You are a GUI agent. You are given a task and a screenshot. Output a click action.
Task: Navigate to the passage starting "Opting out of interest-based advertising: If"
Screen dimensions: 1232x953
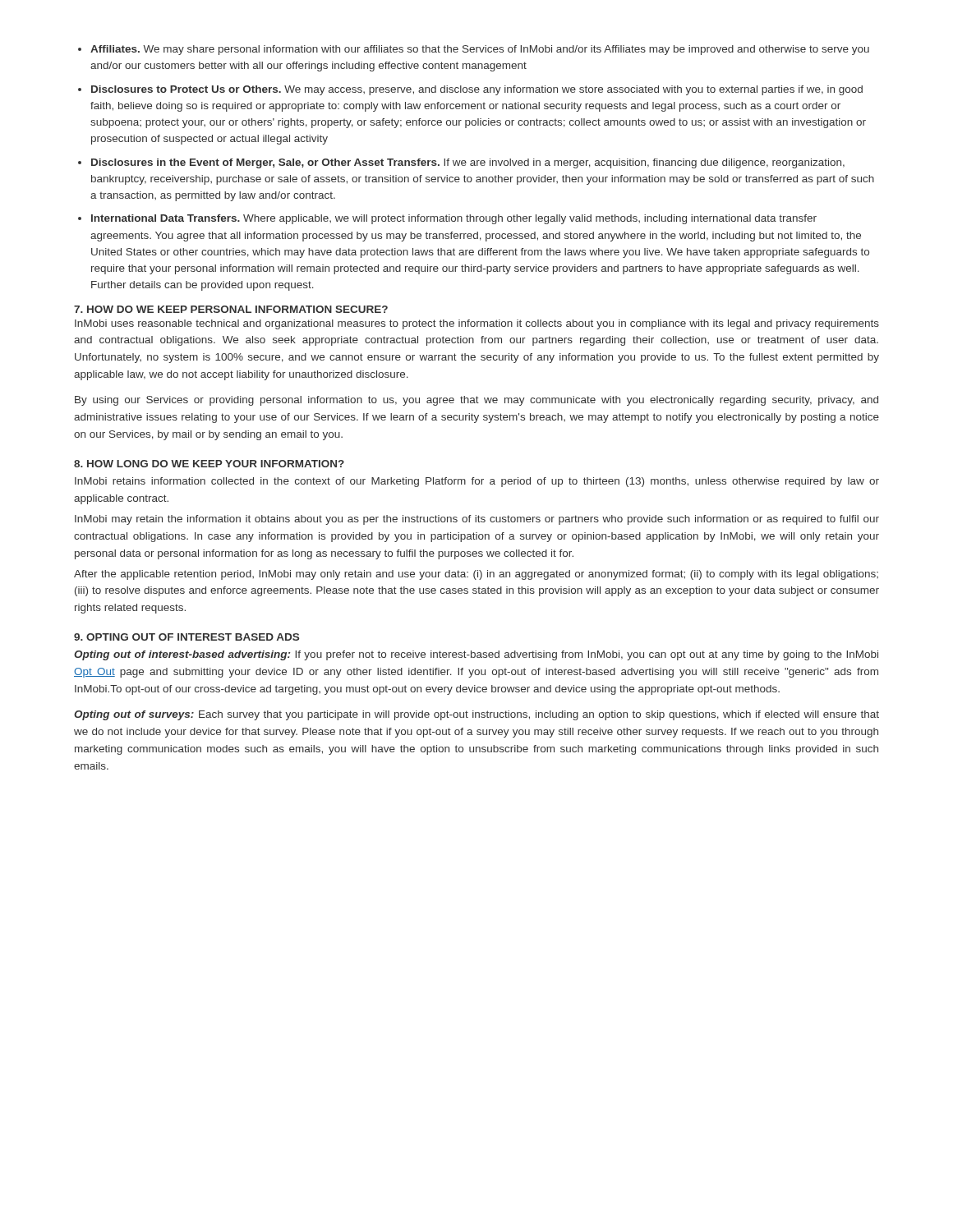[x=476, y=672]
